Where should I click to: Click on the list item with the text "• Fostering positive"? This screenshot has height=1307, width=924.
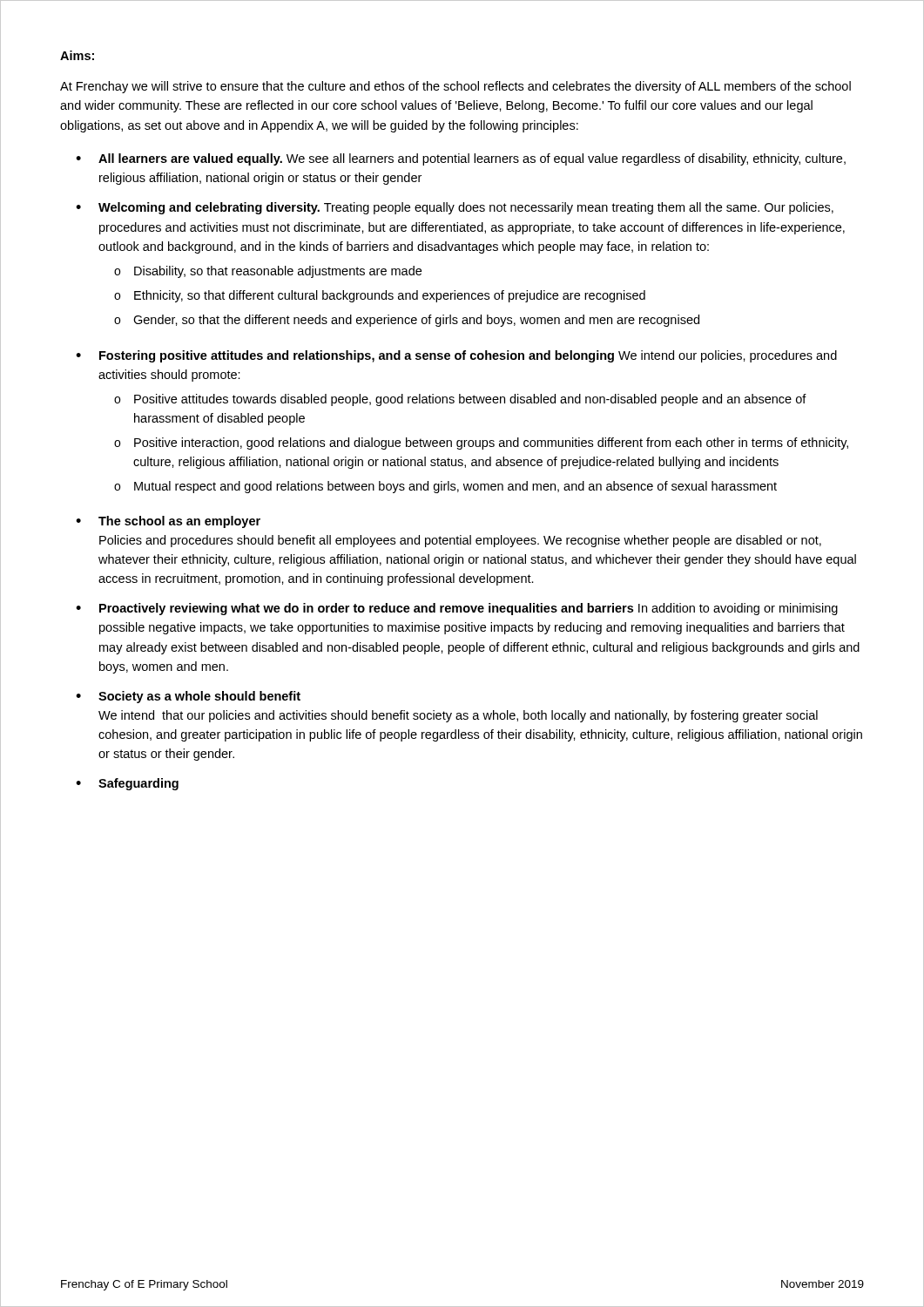pyautogui.click(x=456, y=356)
